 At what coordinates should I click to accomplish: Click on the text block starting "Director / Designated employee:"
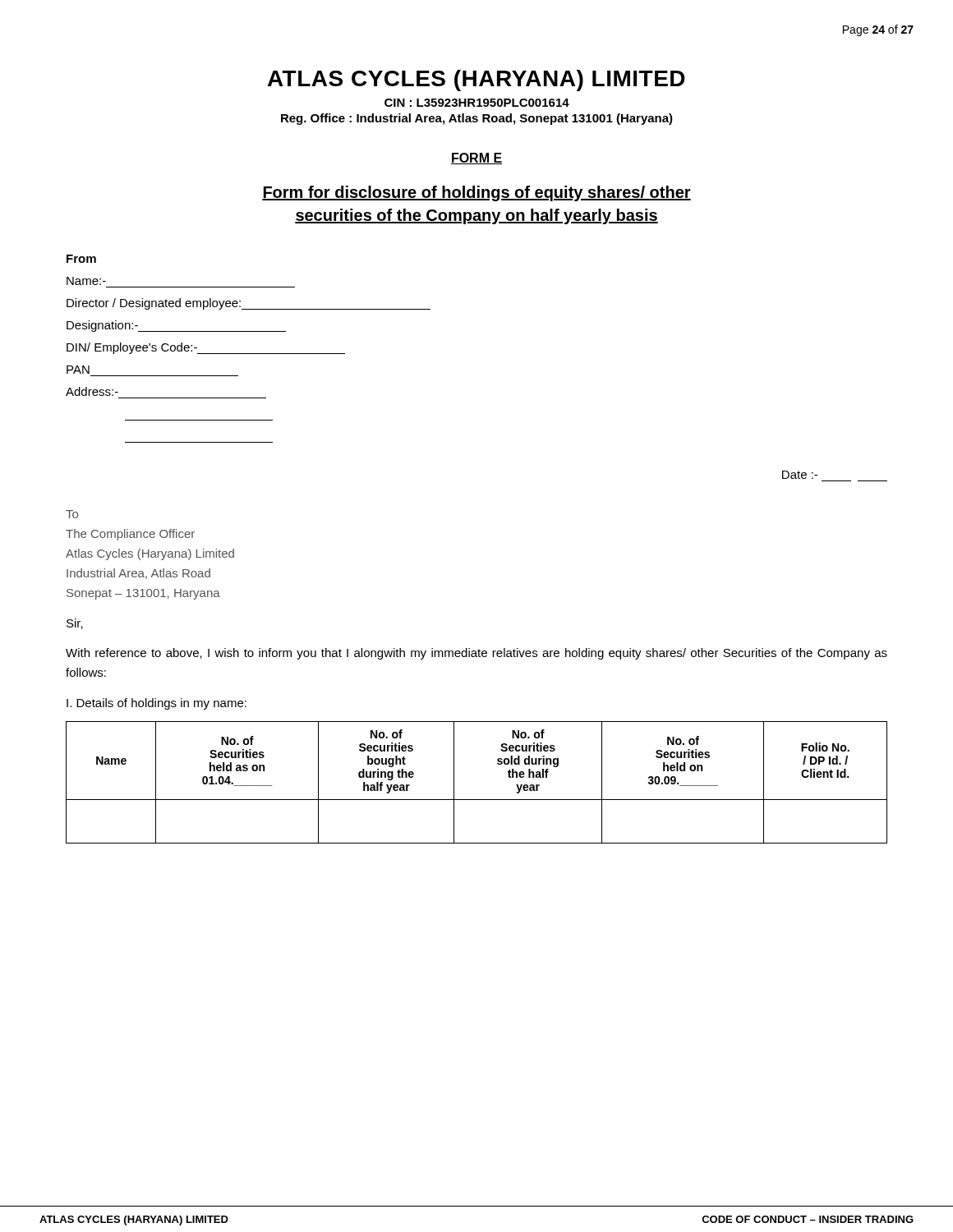[248, 303]
